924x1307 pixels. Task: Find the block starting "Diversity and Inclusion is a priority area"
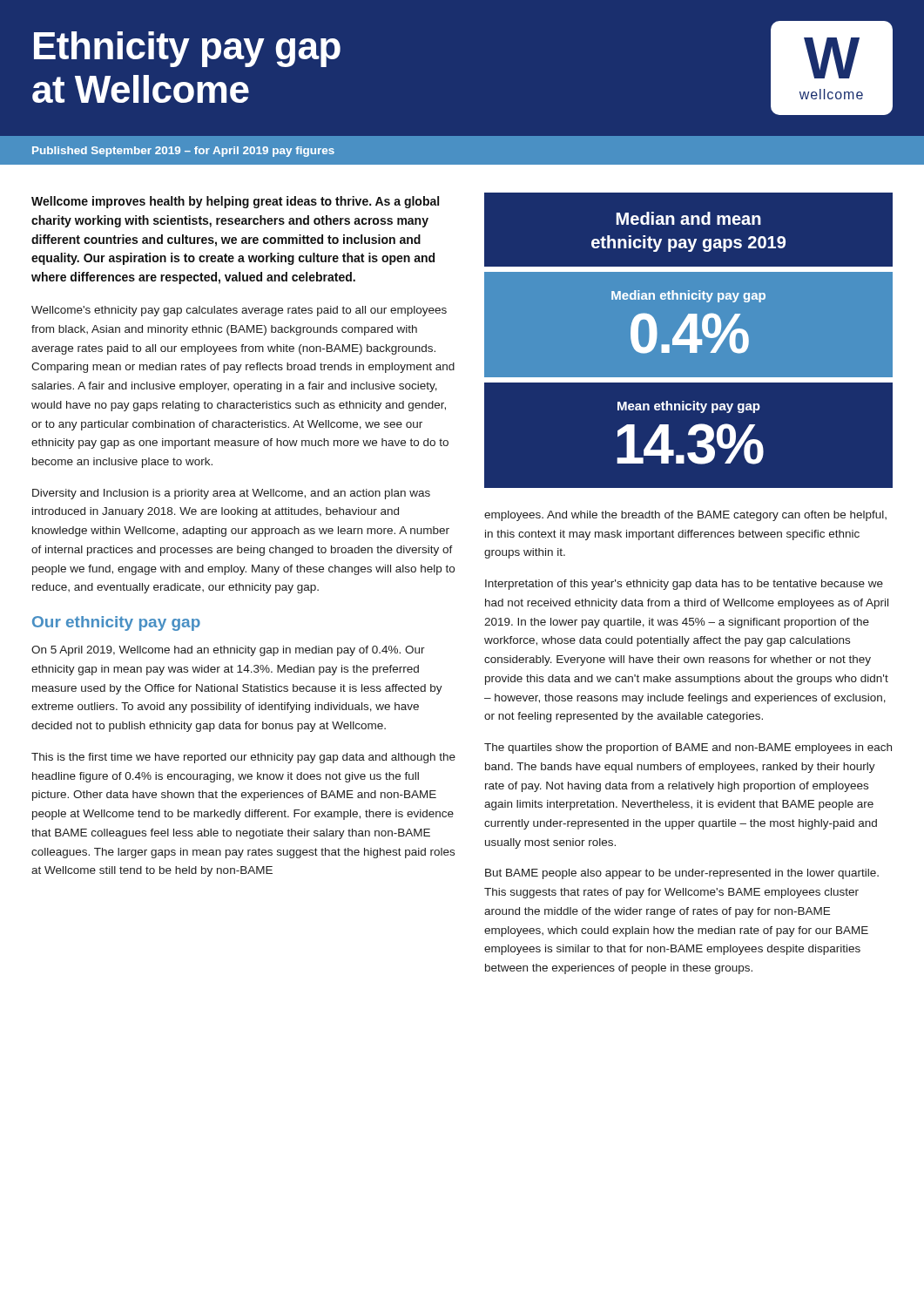[243, 540]
